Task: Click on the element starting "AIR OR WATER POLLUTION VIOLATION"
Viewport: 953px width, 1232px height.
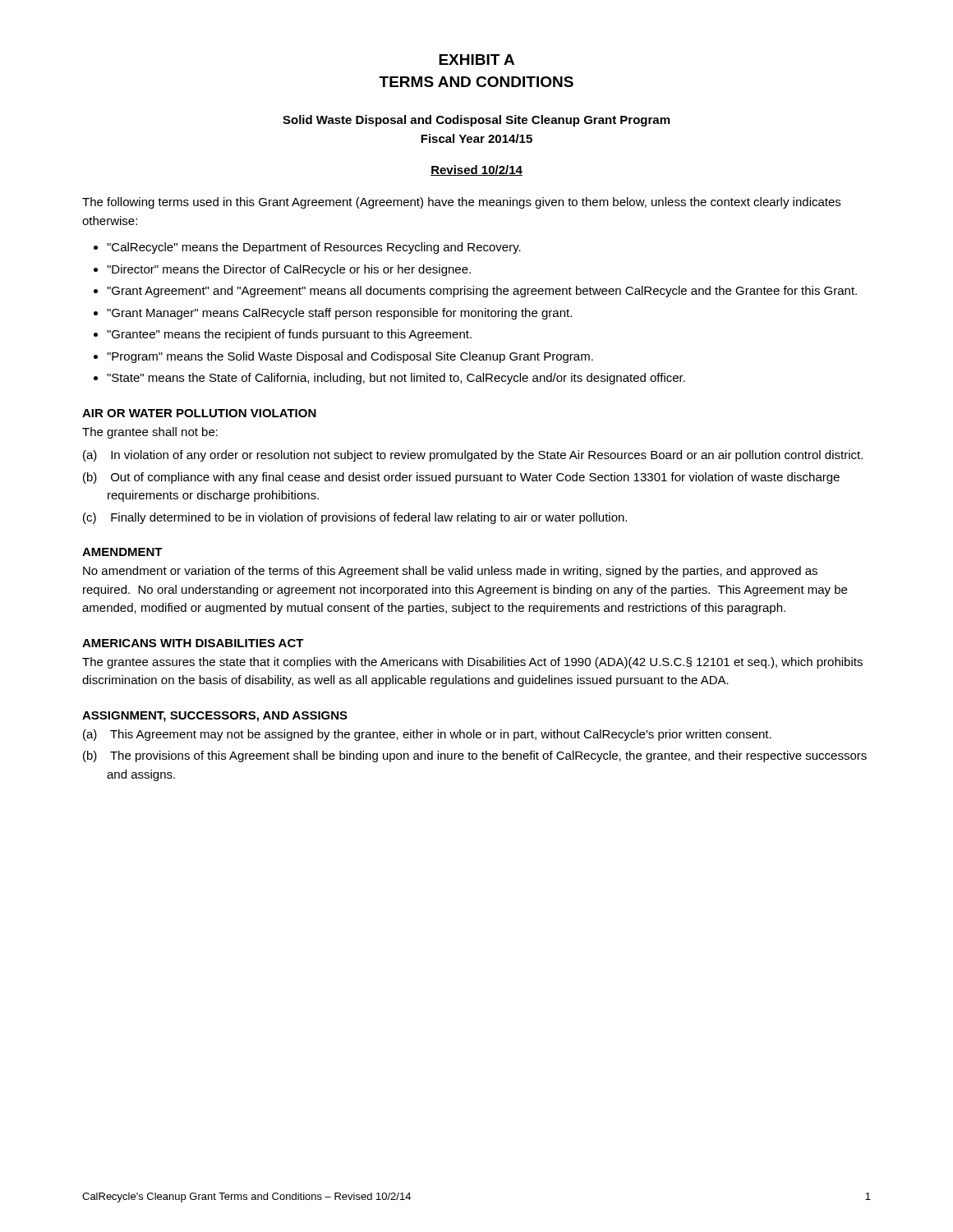Action: click(199, 412)
